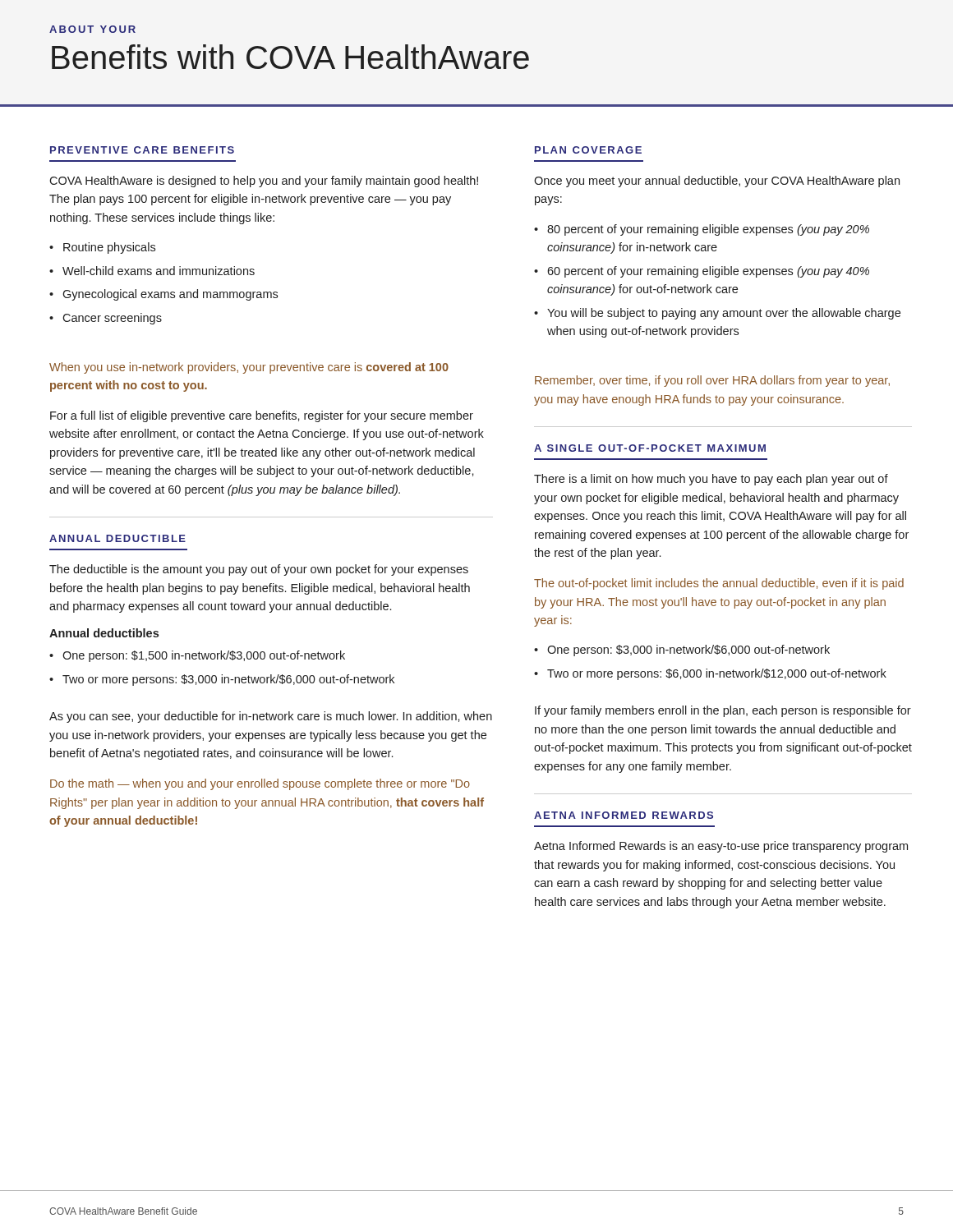This screenshot has width=953, height=1232.
Task: Find the element starting "COVA HealthAware is designed"
Action: click(271, 199)
